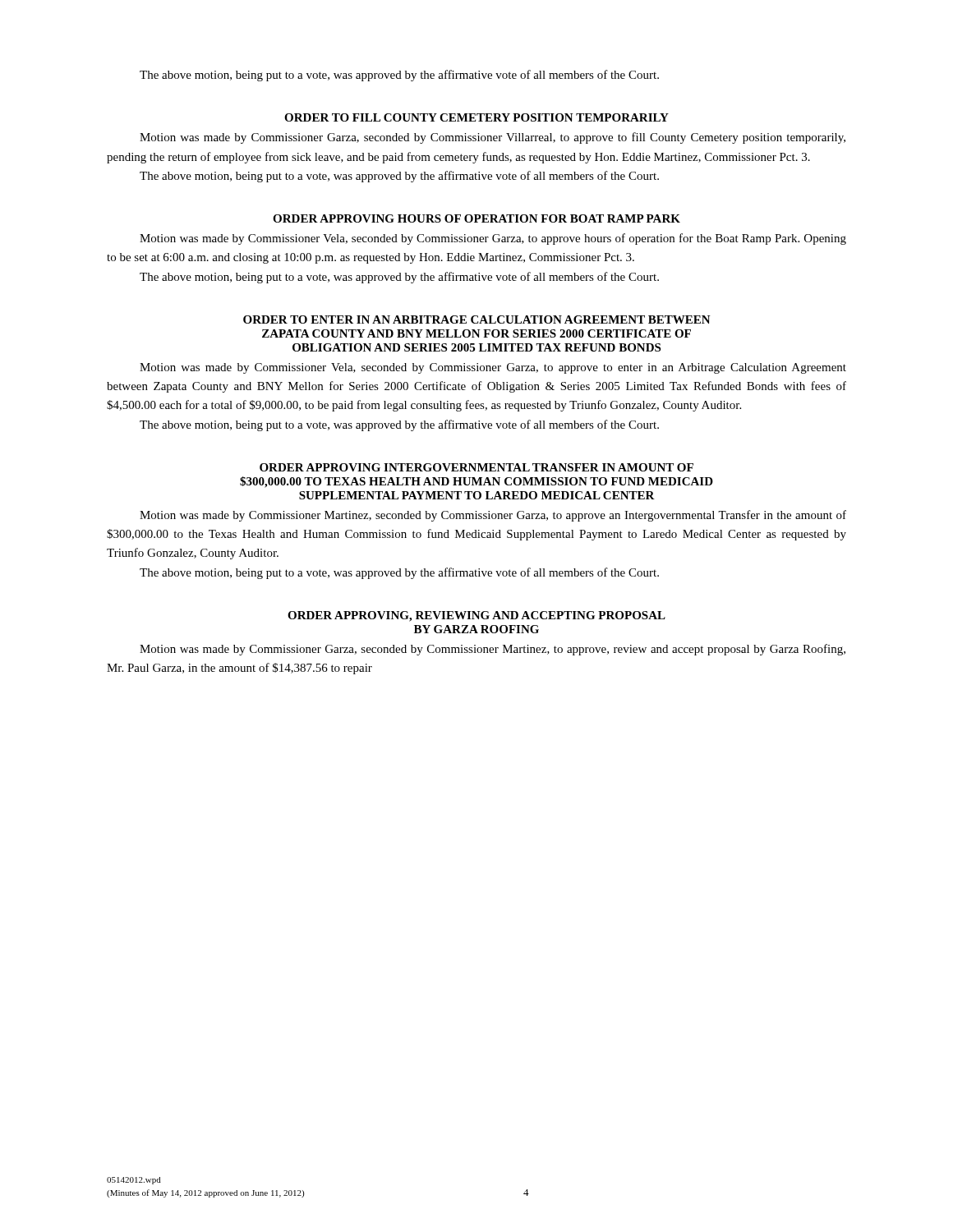Select the section header containing "ORDER TO ENTER IN AN"
The width and height of the screenshot is (953, 1232).
pos(476,333)
